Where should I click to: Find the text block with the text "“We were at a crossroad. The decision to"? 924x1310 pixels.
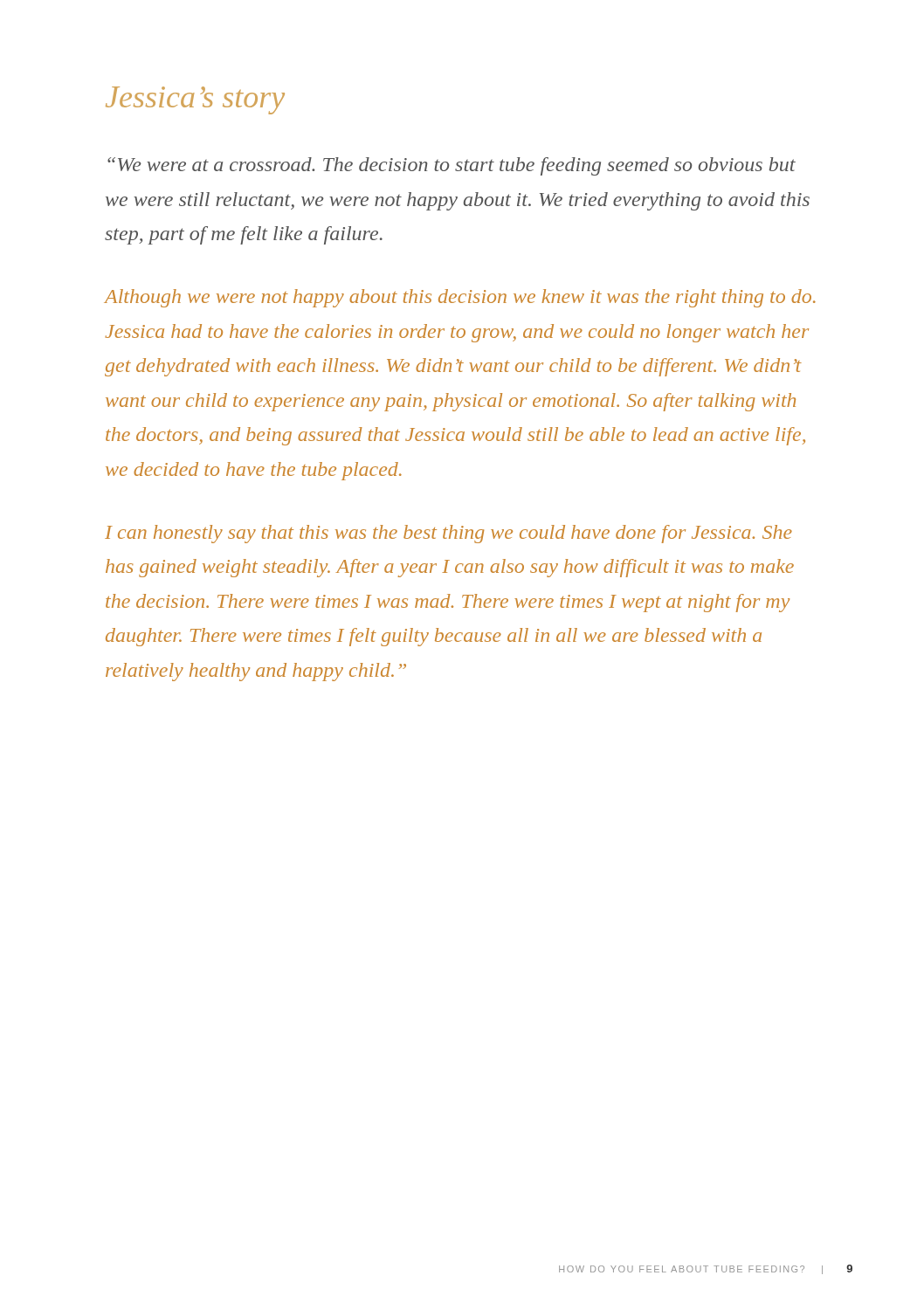[x=457, y=199]
